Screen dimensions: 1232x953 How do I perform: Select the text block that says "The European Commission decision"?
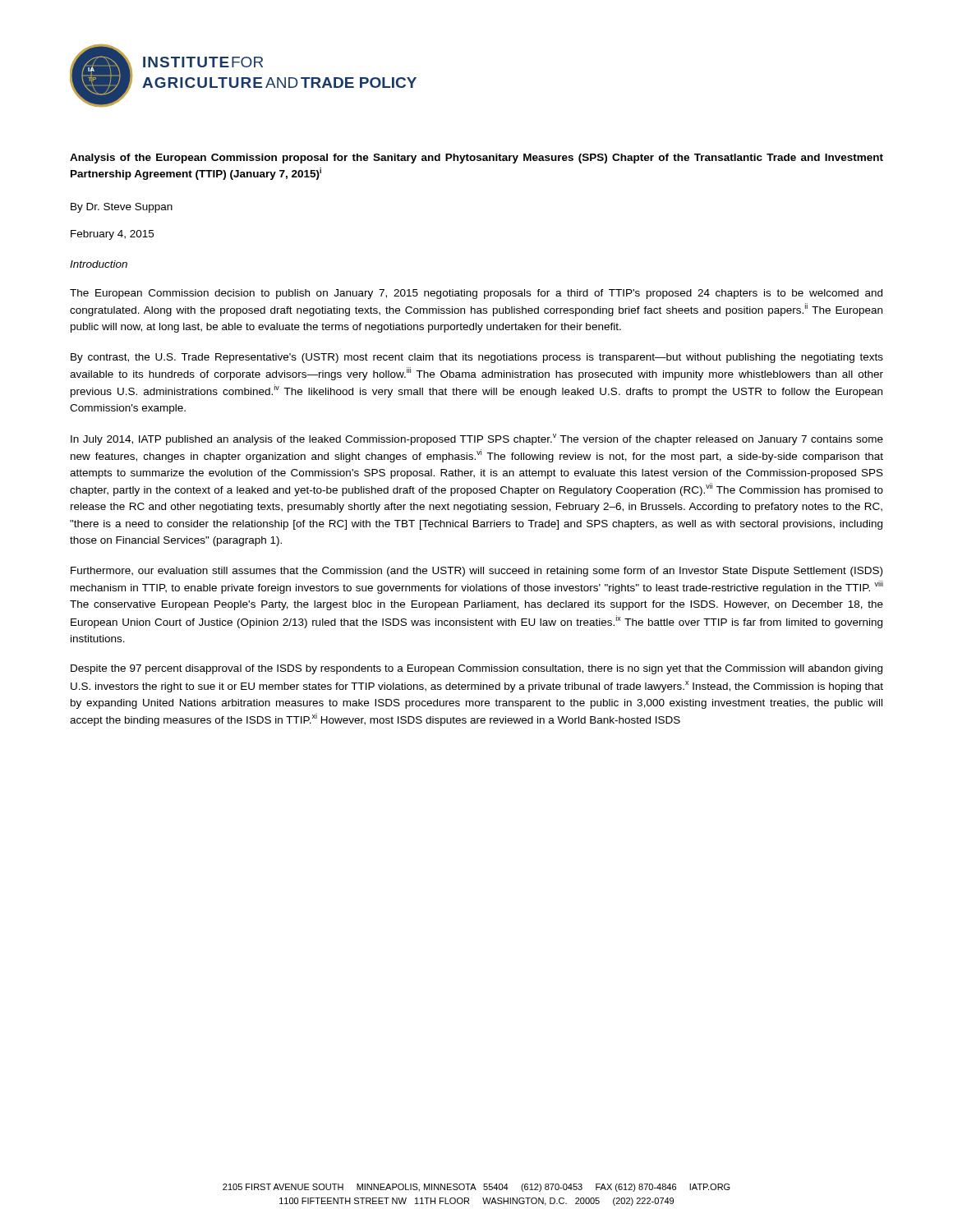(x=476, y=310)
